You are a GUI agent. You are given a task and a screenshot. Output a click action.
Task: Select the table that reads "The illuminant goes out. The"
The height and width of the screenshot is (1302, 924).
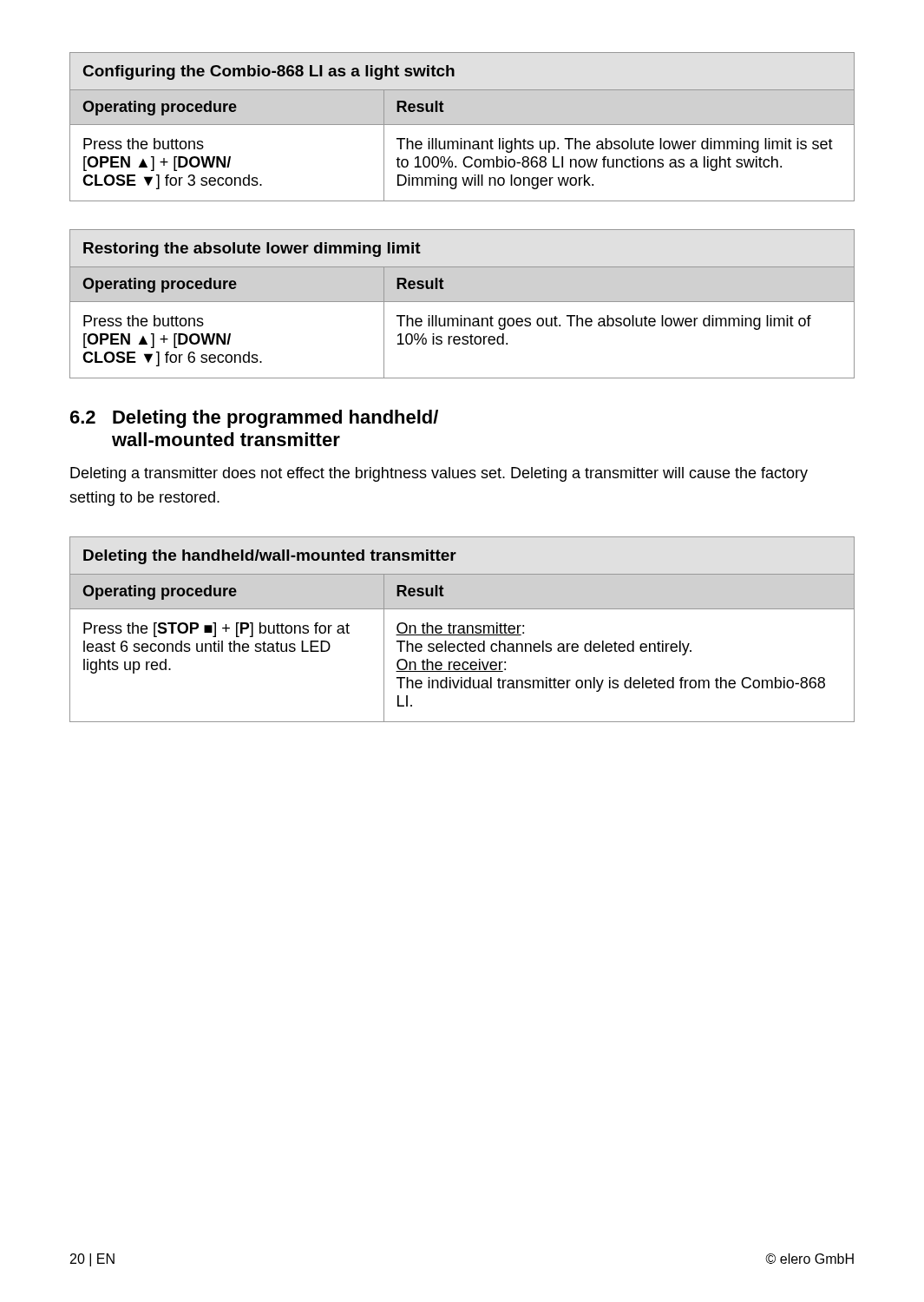click(x=462, y=304)
